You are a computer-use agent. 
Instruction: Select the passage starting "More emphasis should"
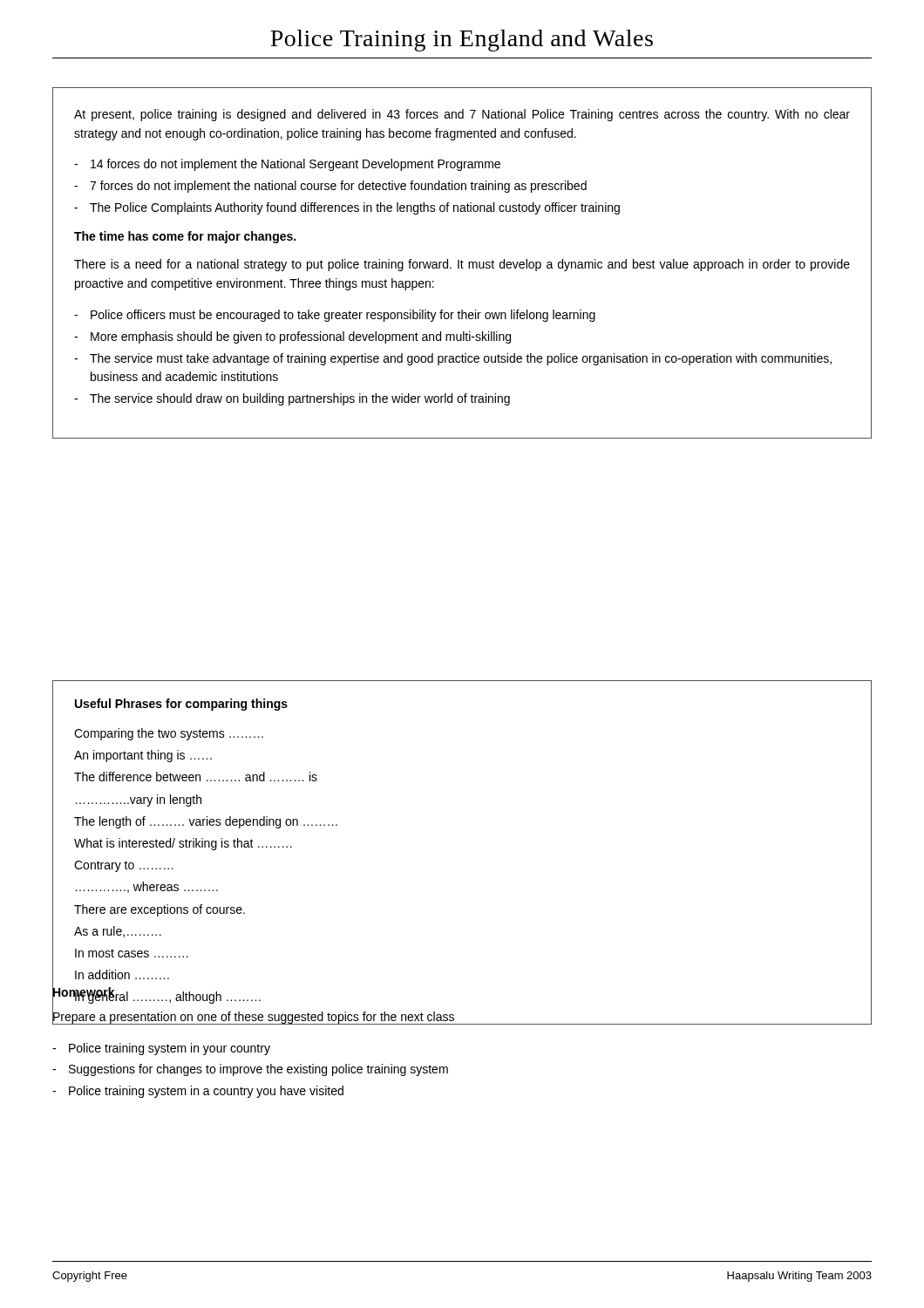point(301,336)
